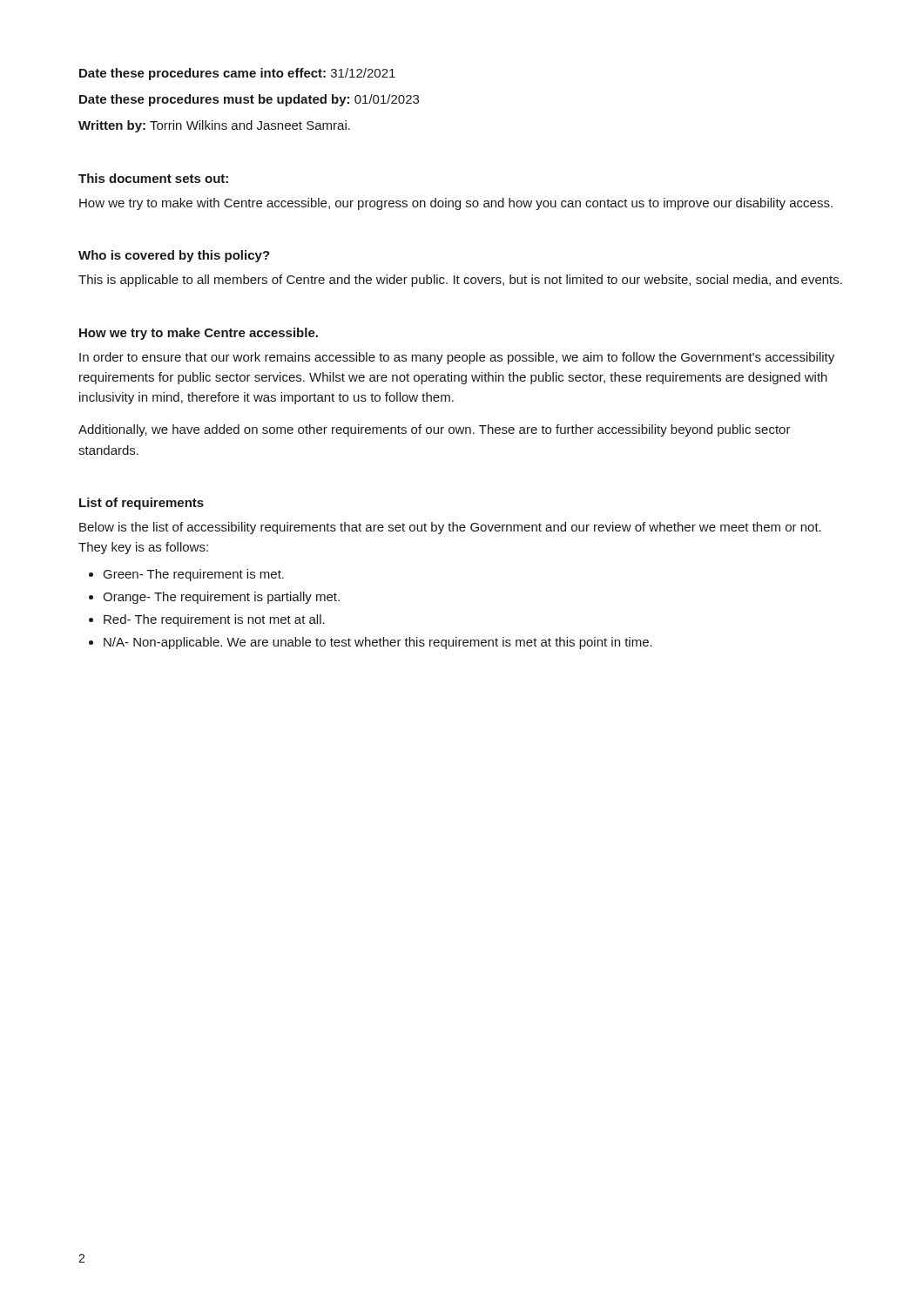
Task: Point to the region starting "N/A- Non-applicable. We are"
Action: click(x=378, y=642)
